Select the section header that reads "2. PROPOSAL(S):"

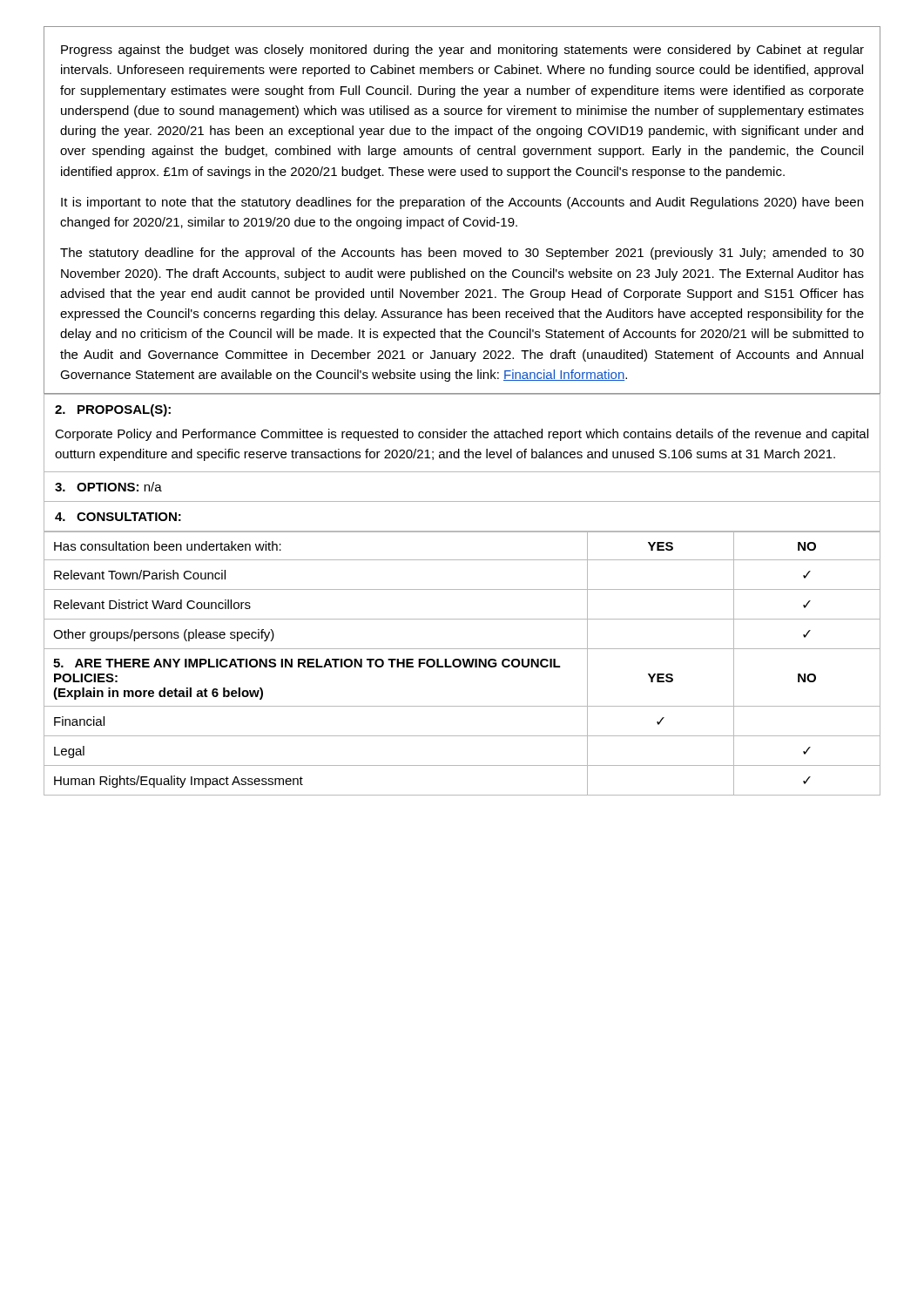(x=113, y=409)
